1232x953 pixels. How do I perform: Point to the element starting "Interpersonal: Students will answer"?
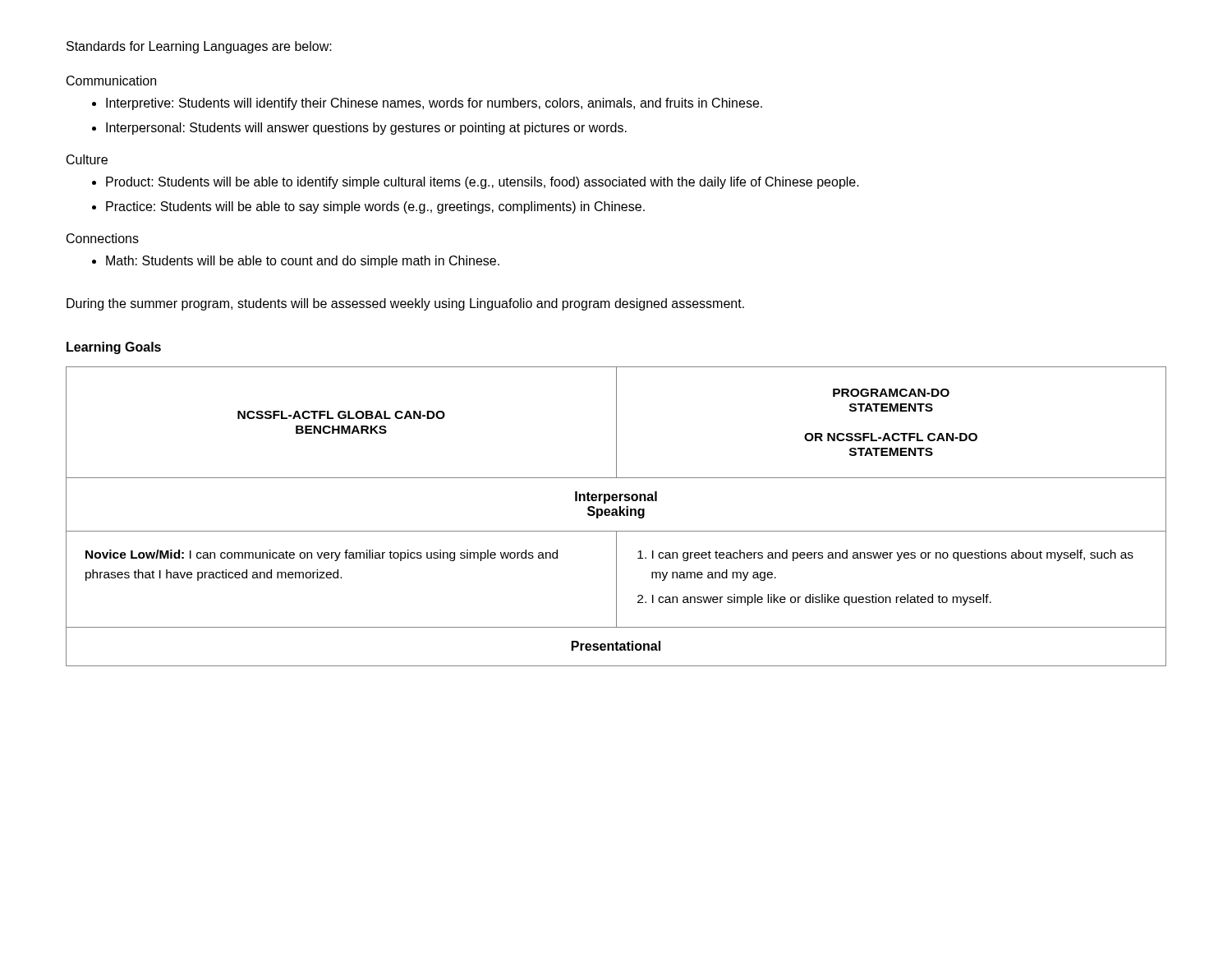click(366, 128)
